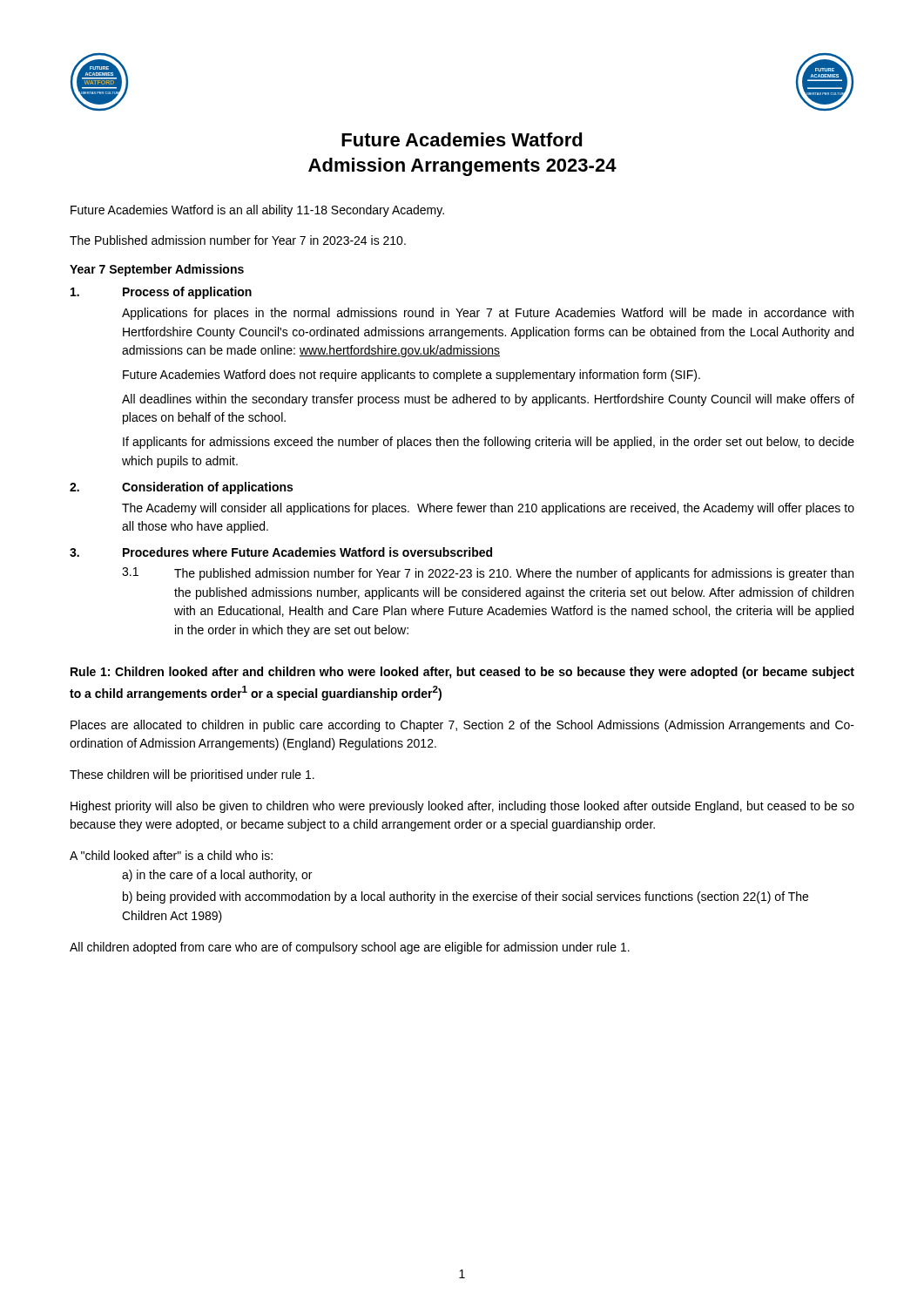Click on the text block containing "Consideration of applications The"
Screen dimensions: 1307x924
462,508
